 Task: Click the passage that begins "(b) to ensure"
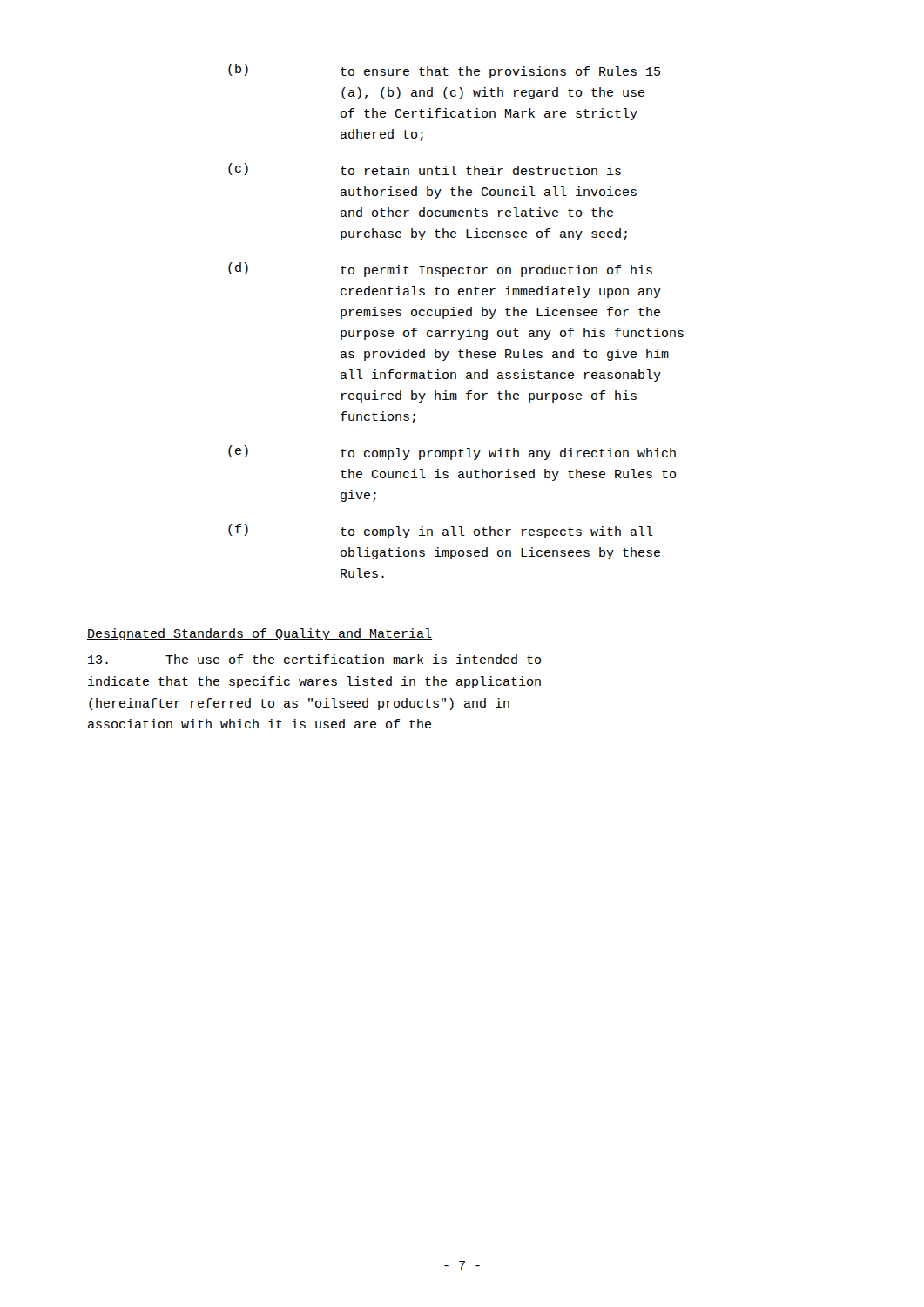pyautogui.click(x=374, y=105)
